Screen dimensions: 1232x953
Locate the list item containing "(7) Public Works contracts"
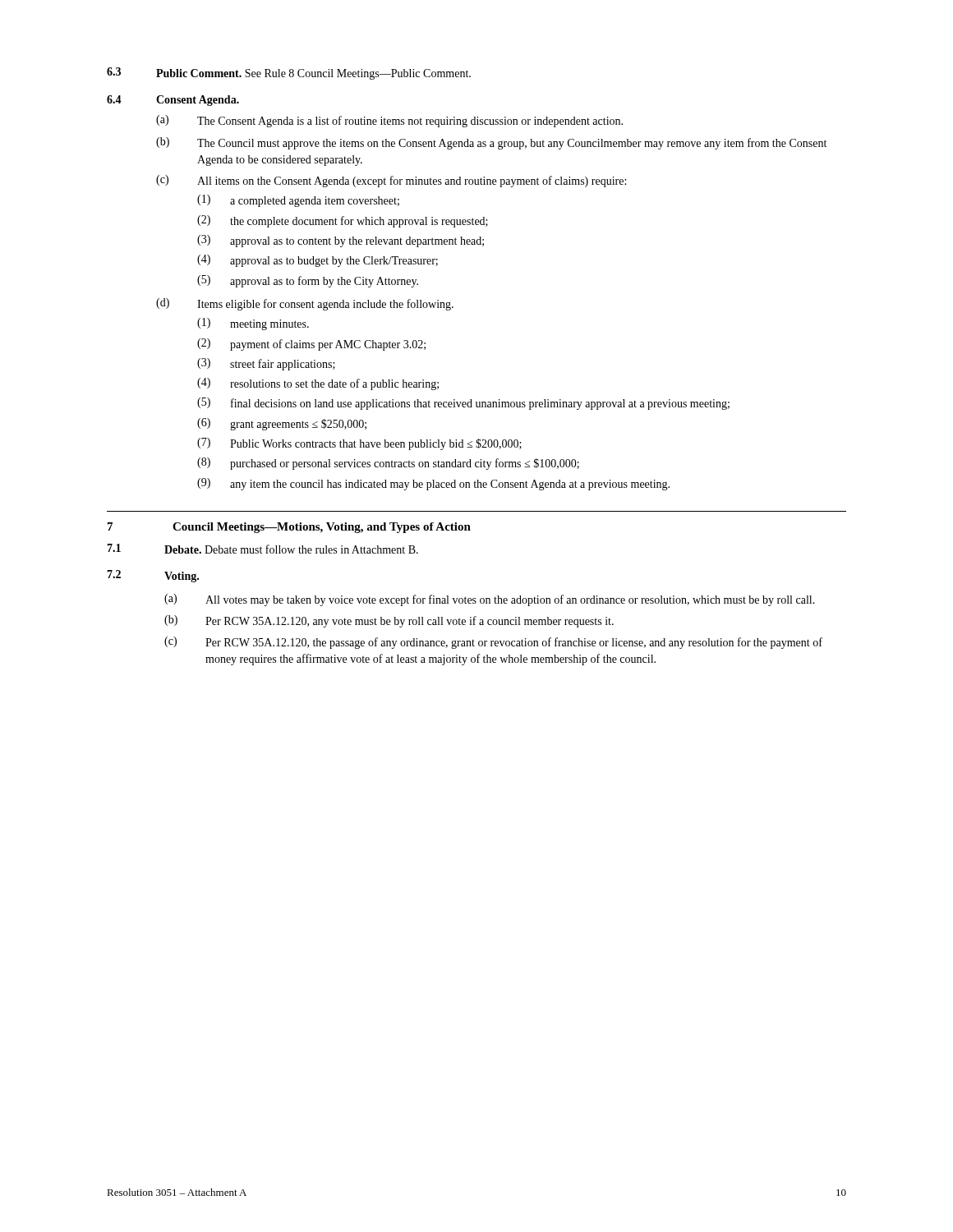[522, 445]
